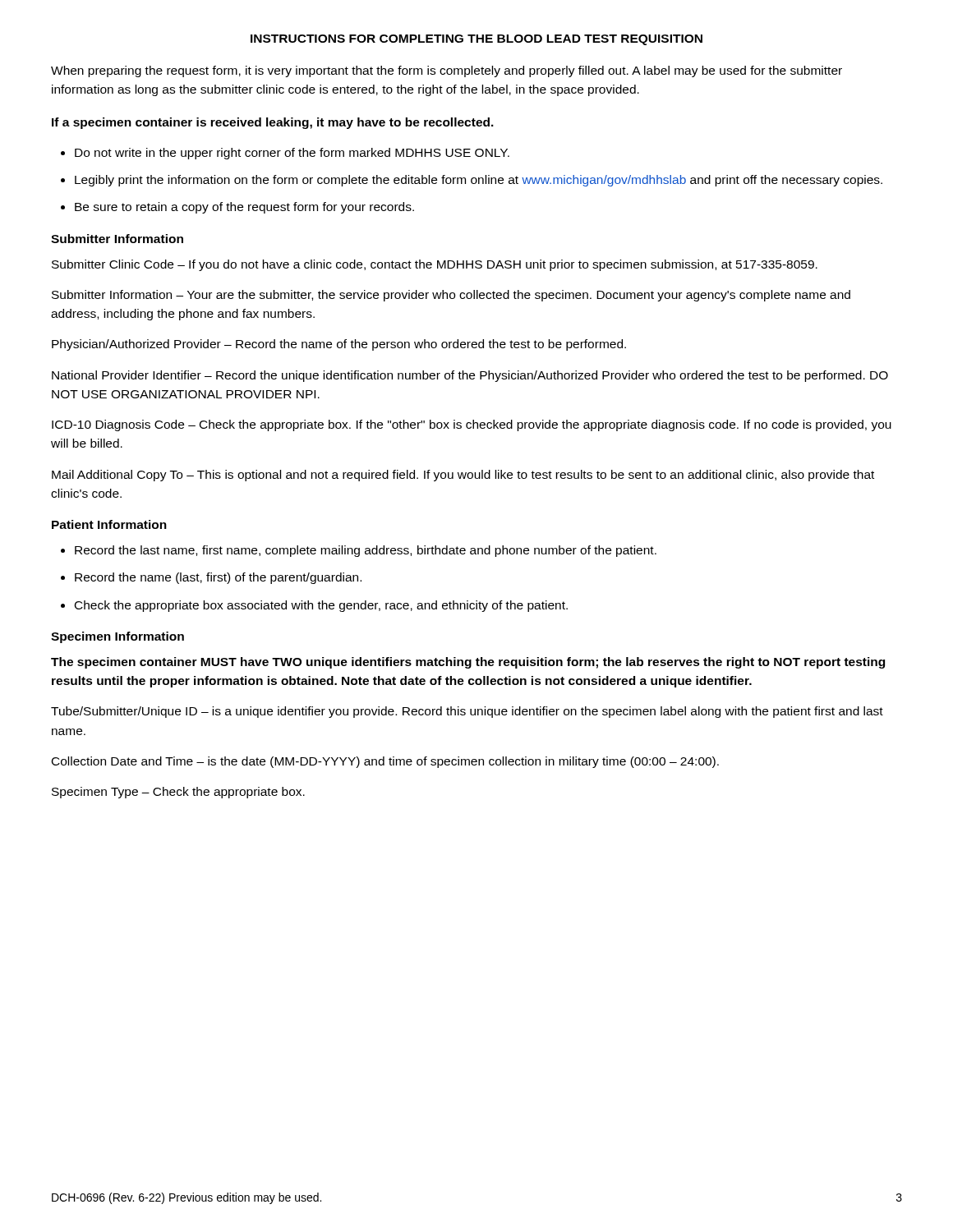Find "Submitter Information" on this page

pos(117,238)
